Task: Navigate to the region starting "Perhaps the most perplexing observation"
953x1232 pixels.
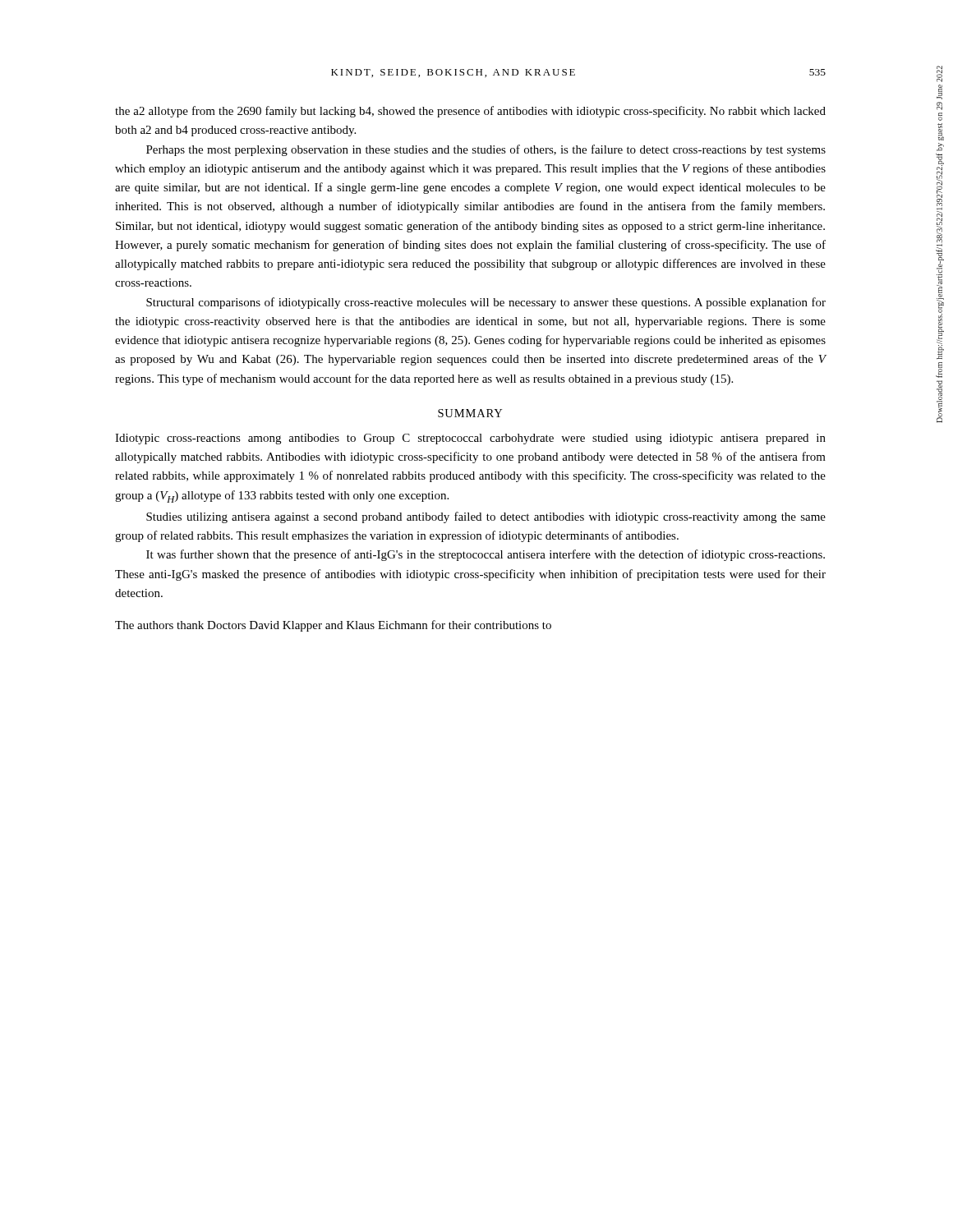Action: tap(470, 216)
